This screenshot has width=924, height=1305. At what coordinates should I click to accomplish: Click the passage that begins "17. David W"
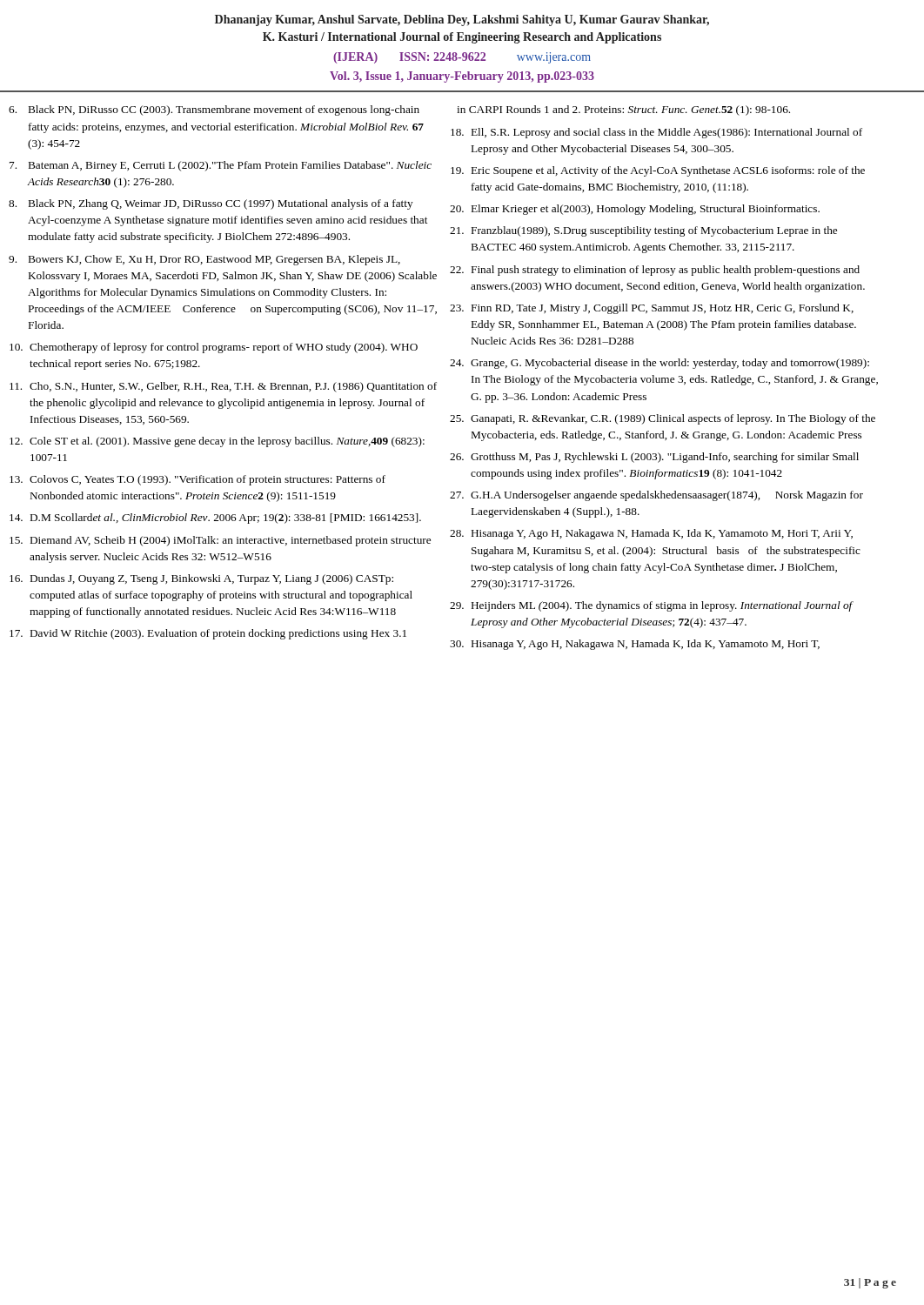[x=208, y=633]
